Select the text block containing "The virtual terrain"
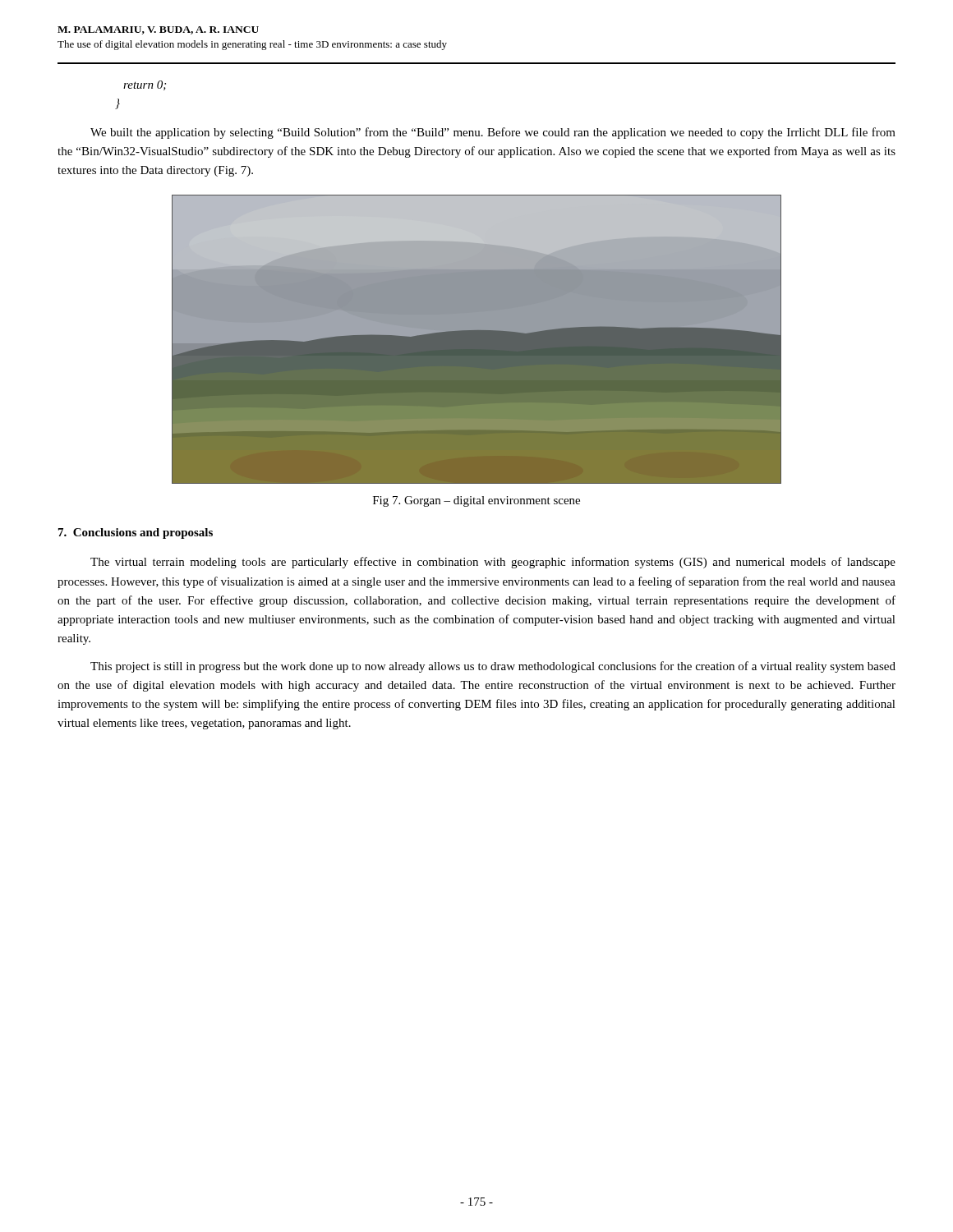Image resolution: width=953 pixels, height=1232 pixels. coord(493,563)
